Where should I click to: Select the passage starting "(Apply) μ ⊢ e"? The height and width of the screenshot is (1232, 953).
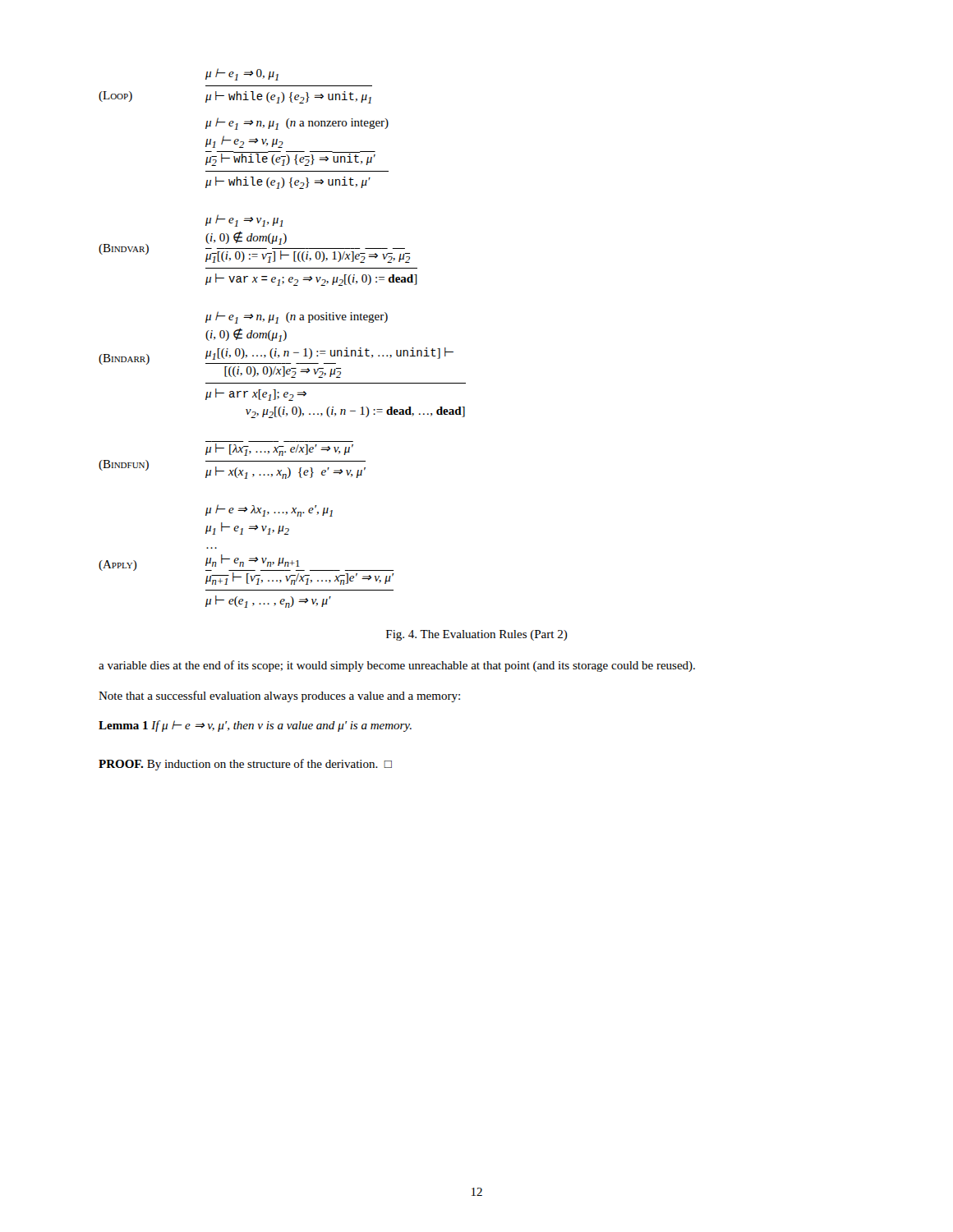point(269,510)
